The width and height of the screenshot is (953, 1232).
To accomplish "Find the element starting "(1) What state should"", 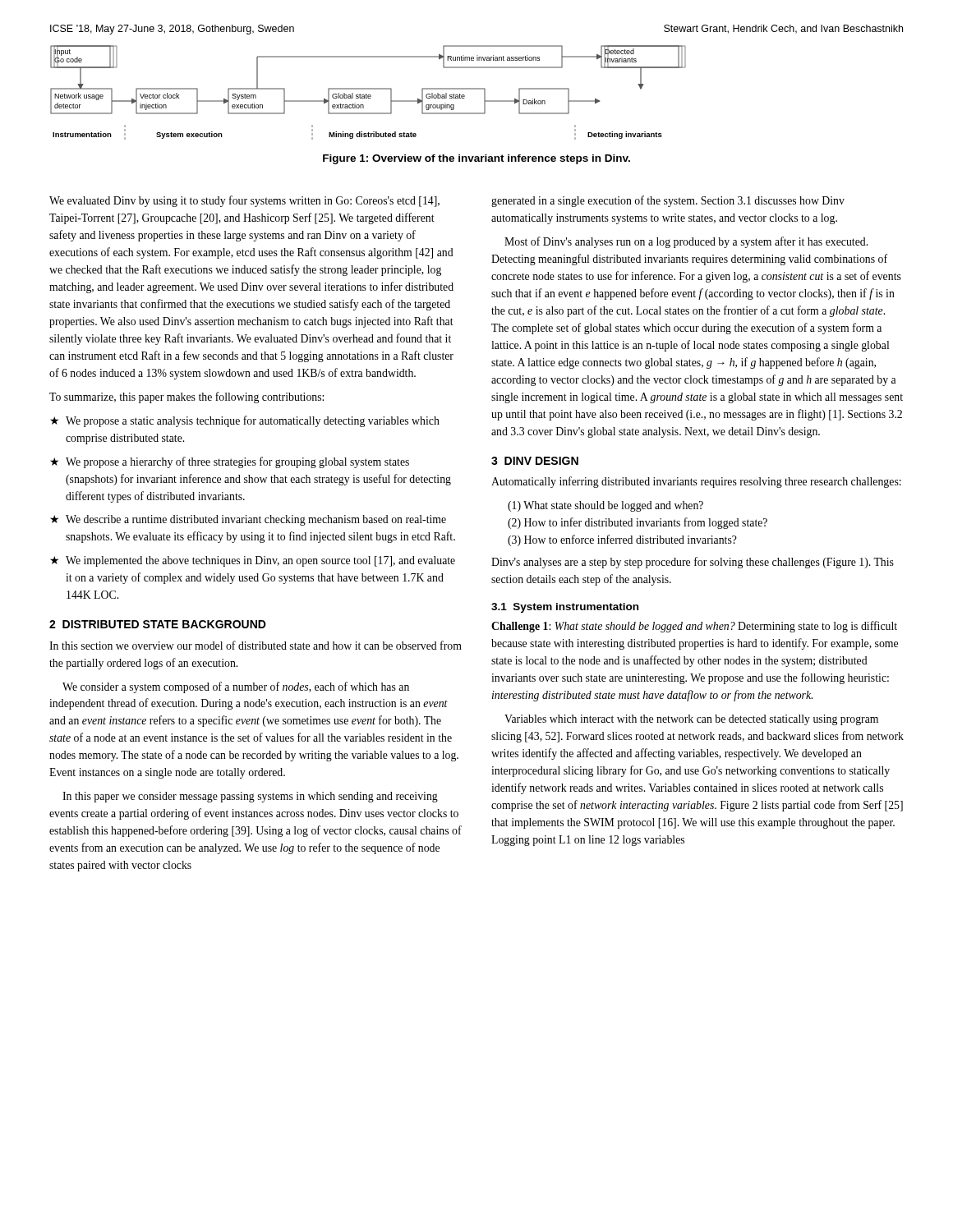I will pyautogui.click(x=606, y=505).
